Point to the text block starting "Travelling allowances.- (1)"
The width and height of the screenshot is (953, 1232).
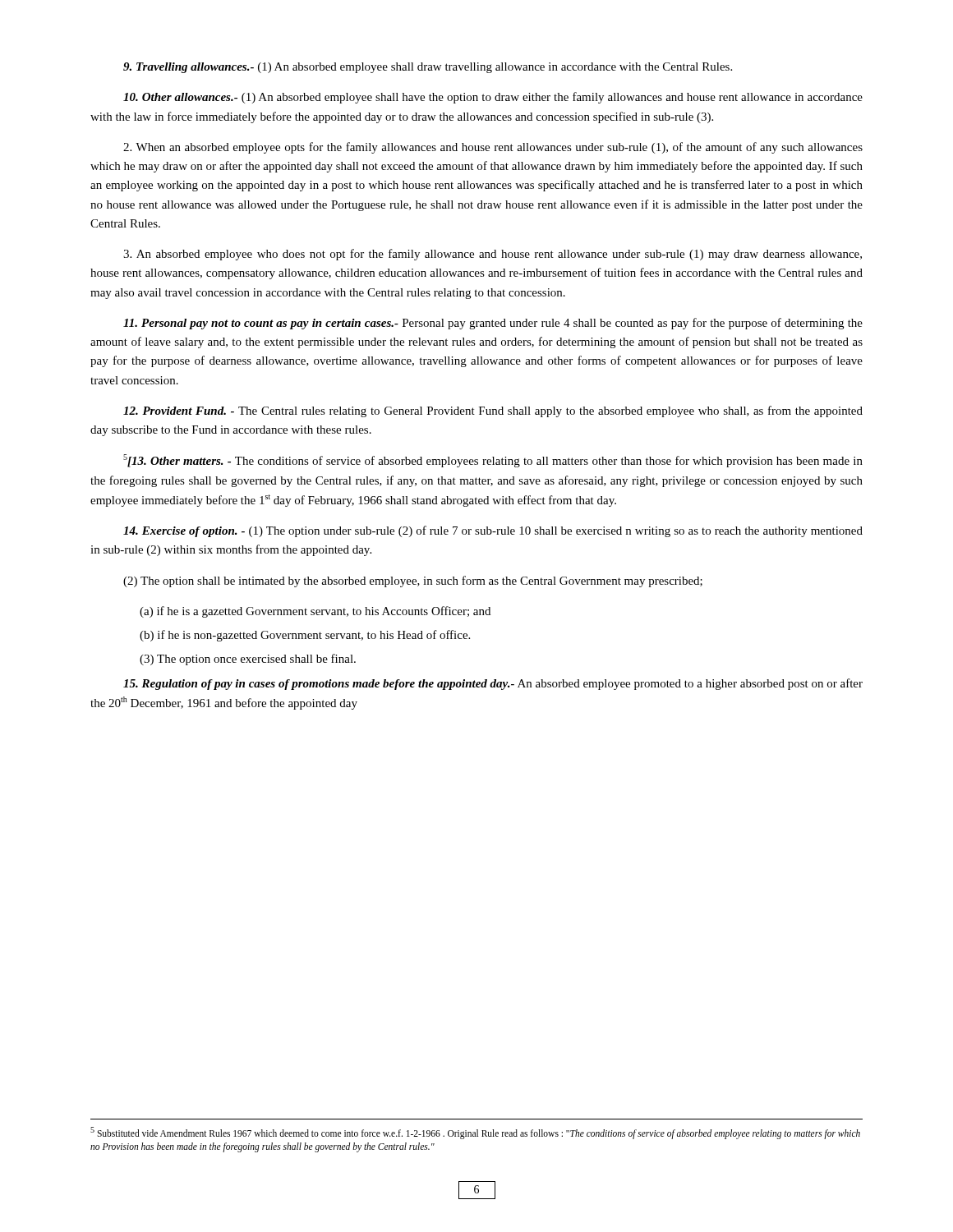pos(428,67)
